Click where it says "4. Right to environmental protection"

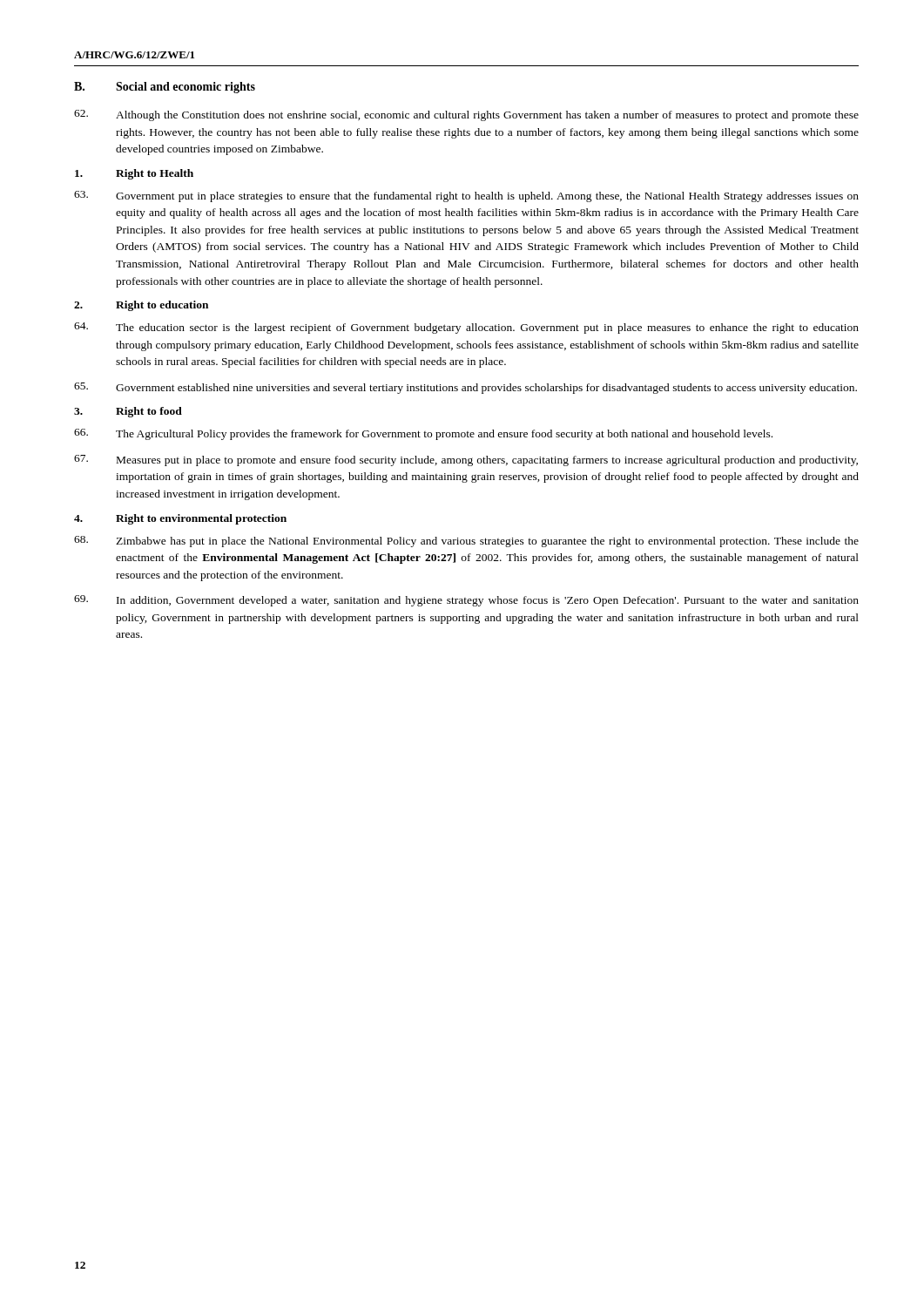[180, 518]
